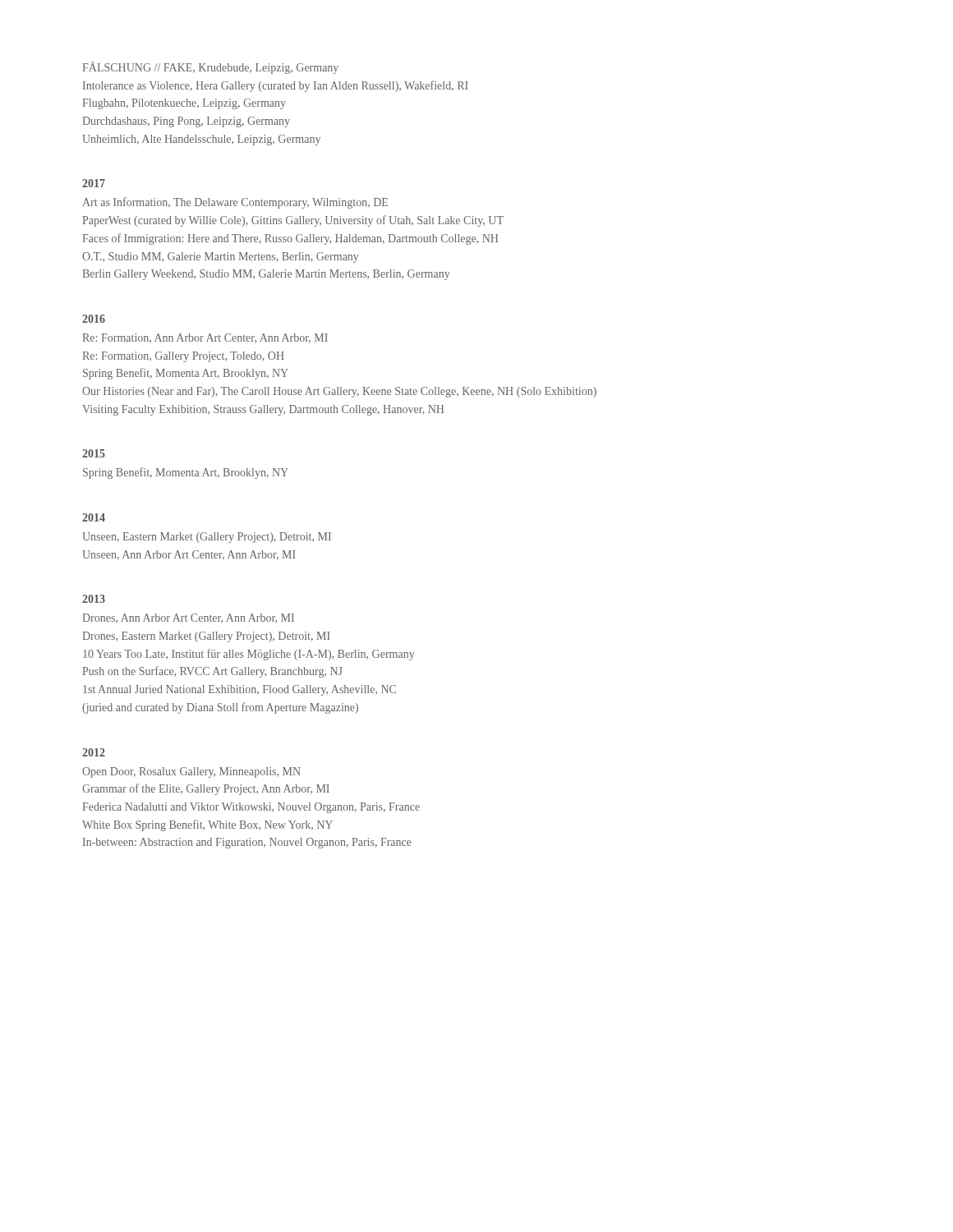Viewport: 953px width, 1232px height.
Task: Select the list item that reads "Art as Information, The Delaware Contemporary, Wilmington,"
Action: pyautogui.click(x=235, y=203)
